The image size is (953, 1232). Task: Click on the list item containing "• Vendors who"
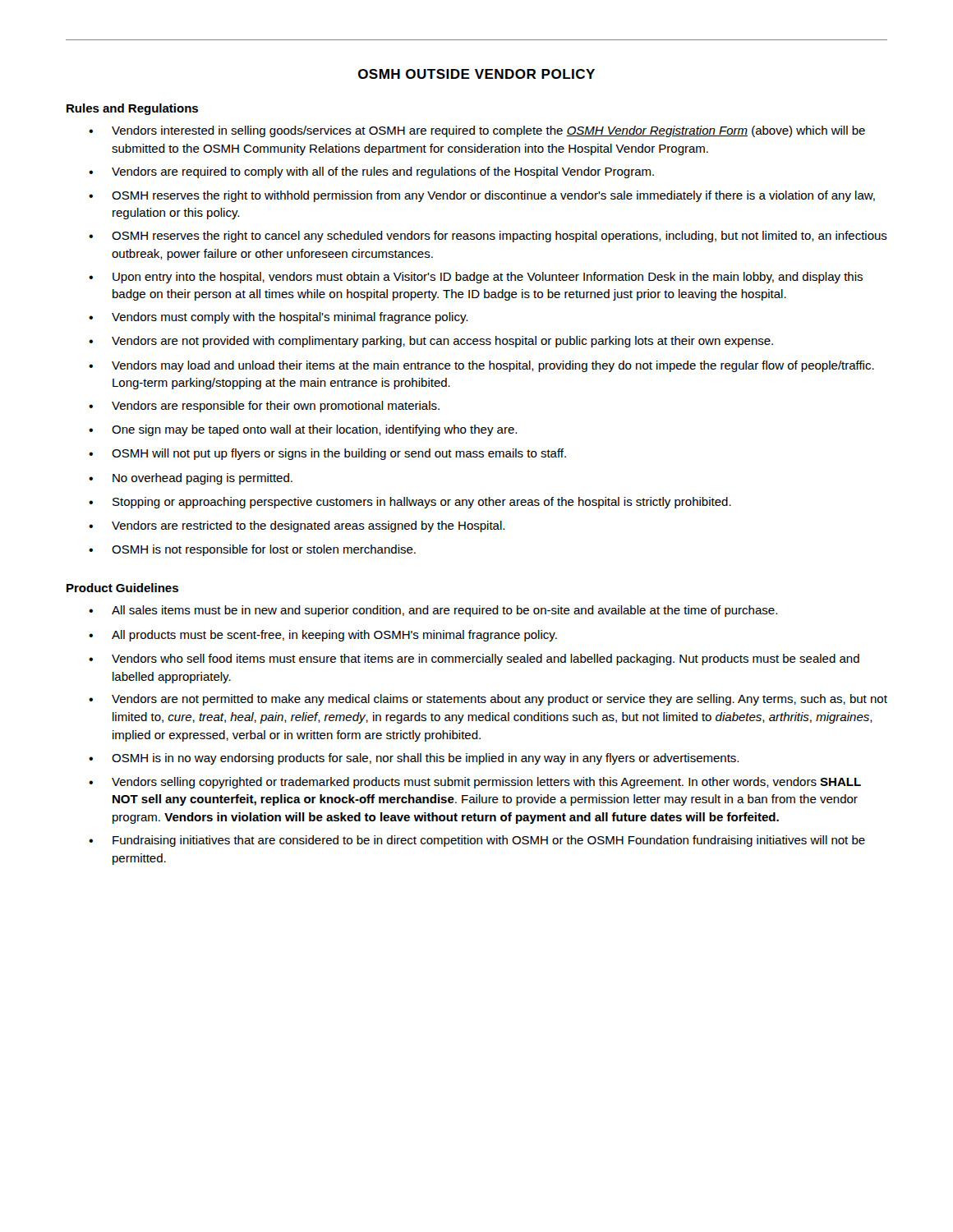pos(488,667)
